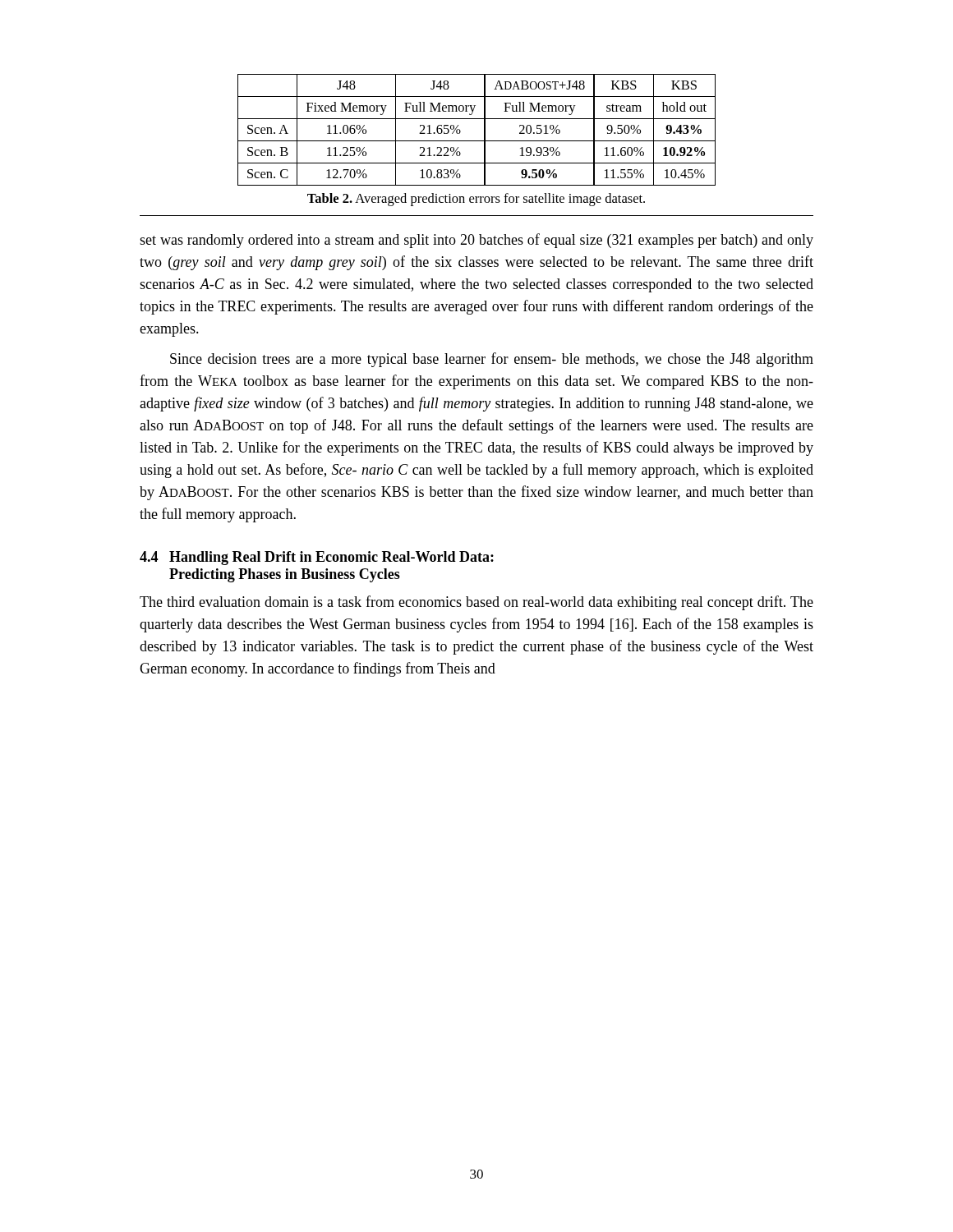This screenshot has height=1232, width=953.
Task: Click on the table containing "Scen. A"
Action: click(476, 130)
